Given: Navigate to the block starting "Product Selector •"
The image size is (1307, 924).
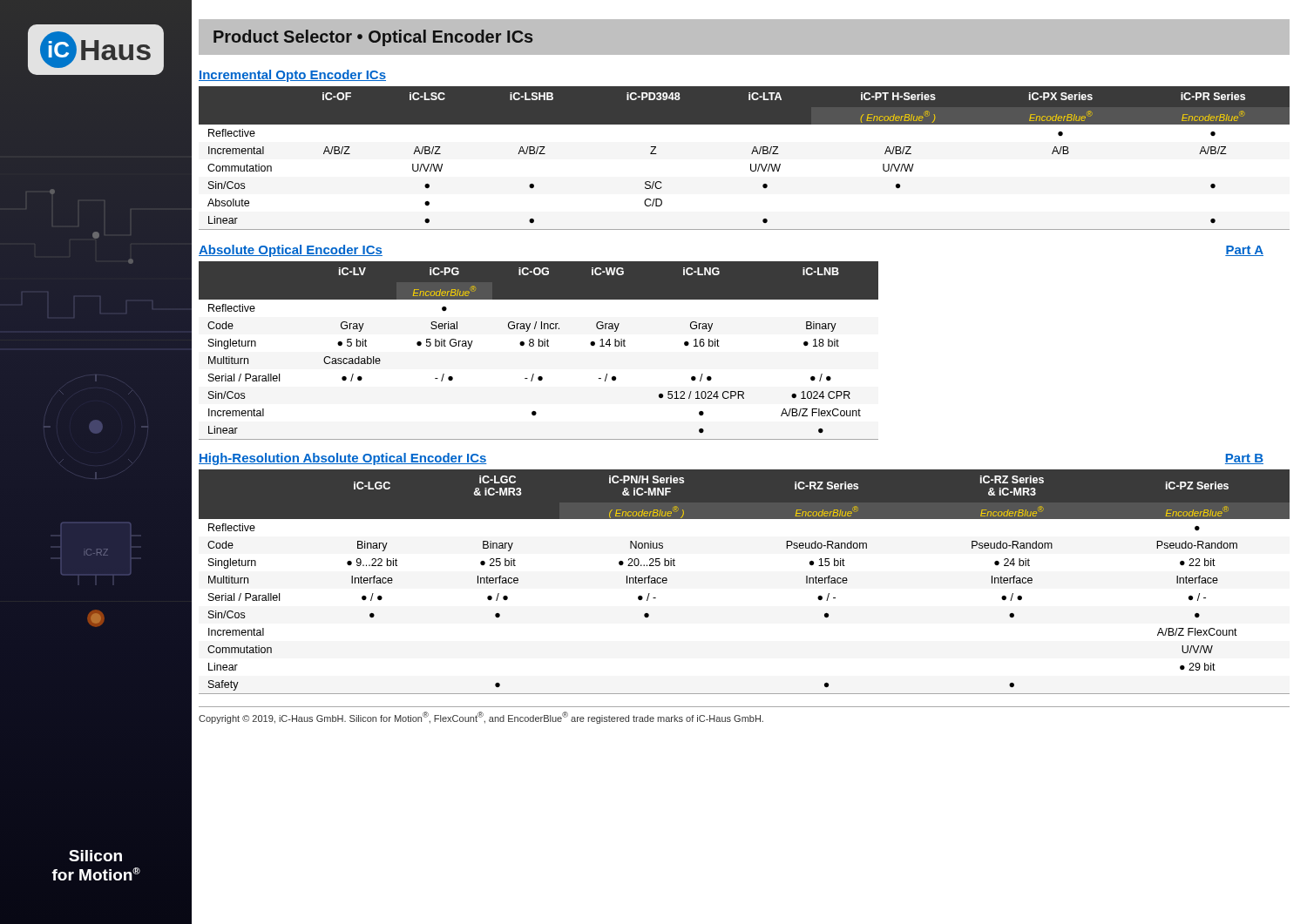Looking at the screenshot, I should click(x=373, y=37).
